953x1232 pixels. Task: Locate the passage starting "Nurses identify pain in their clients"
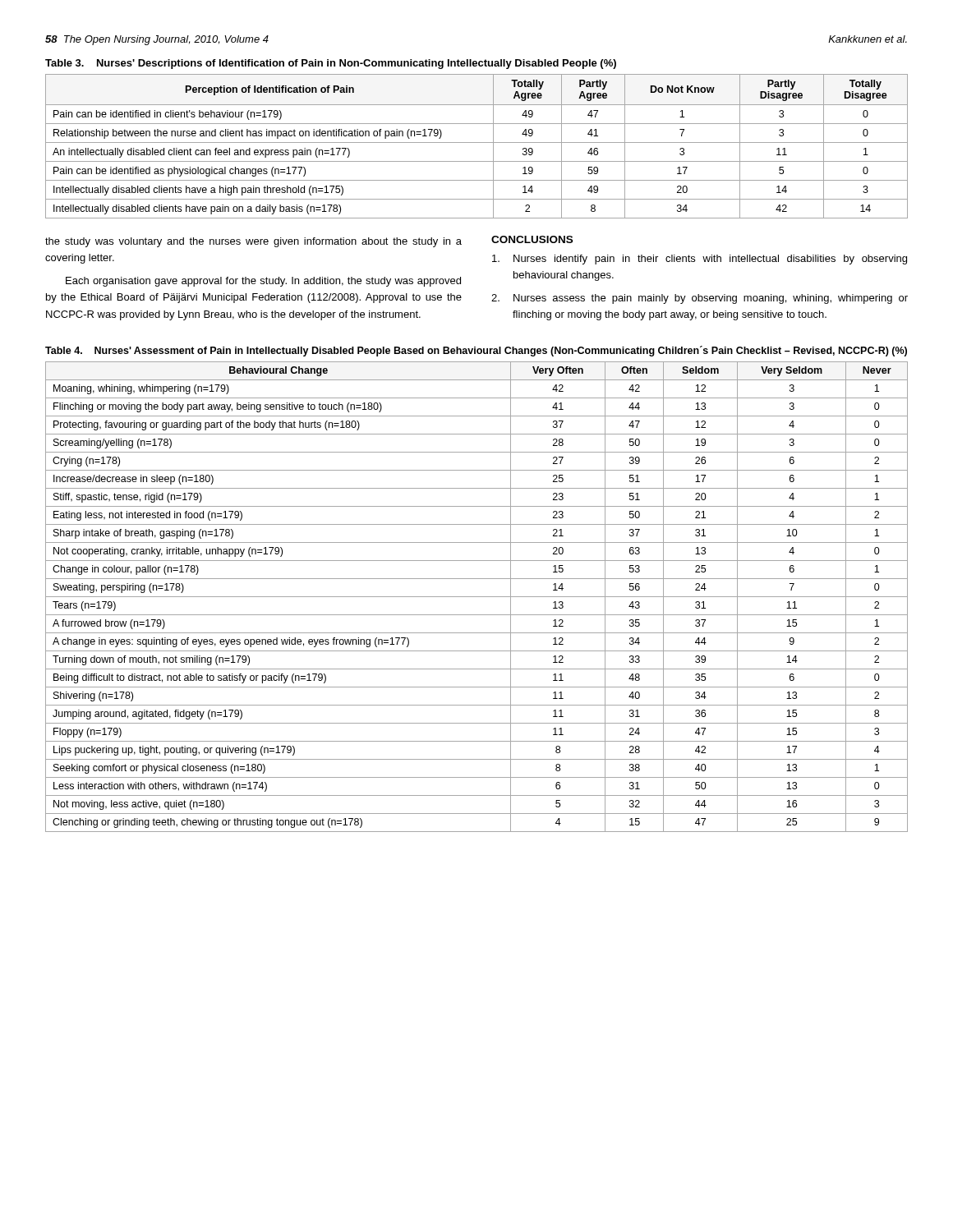click(x=700, y=267)
